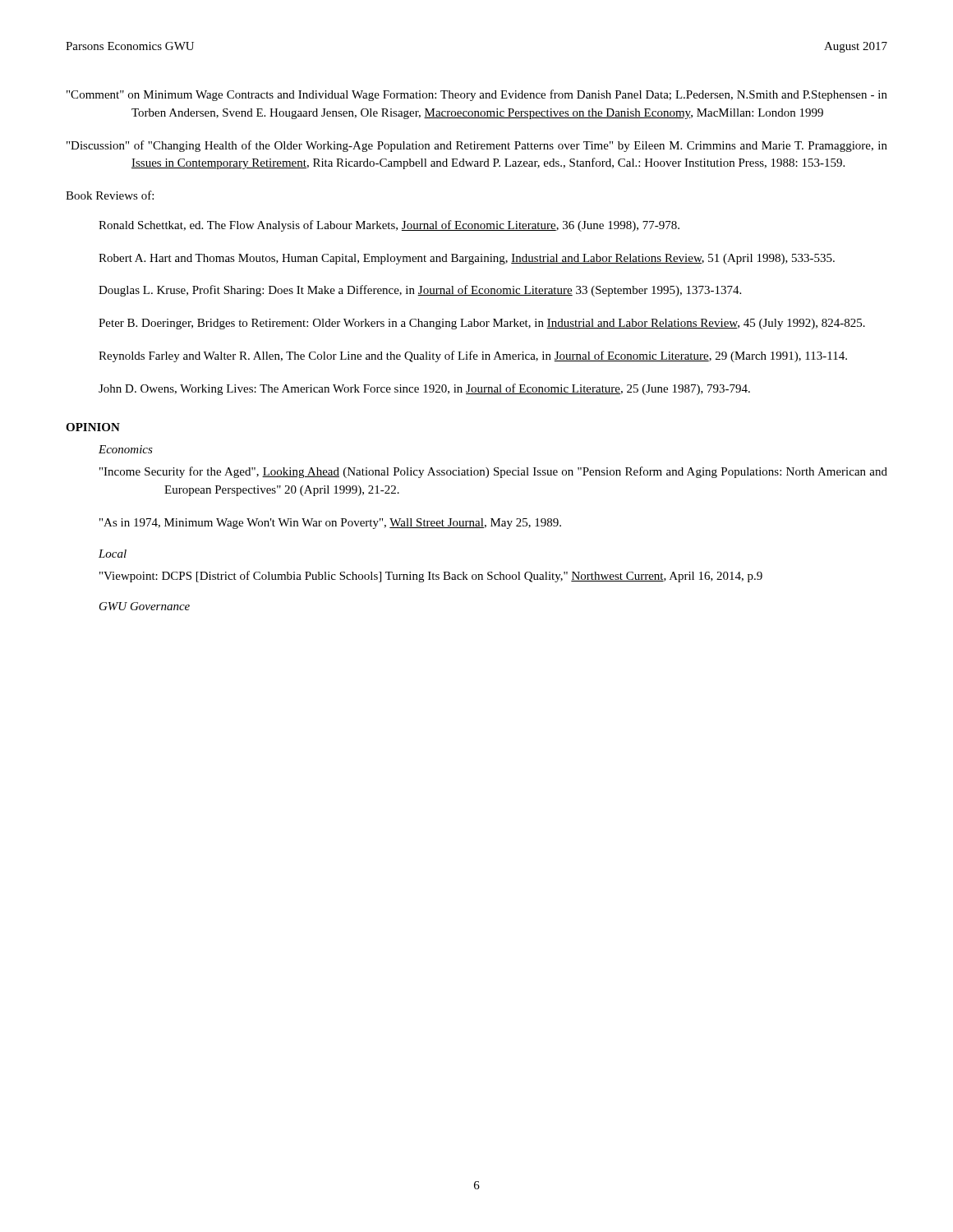This screenshot has width=953, height=1232.
Task: Find the text block starting "Book Reviews of:"
Action: 110,195
